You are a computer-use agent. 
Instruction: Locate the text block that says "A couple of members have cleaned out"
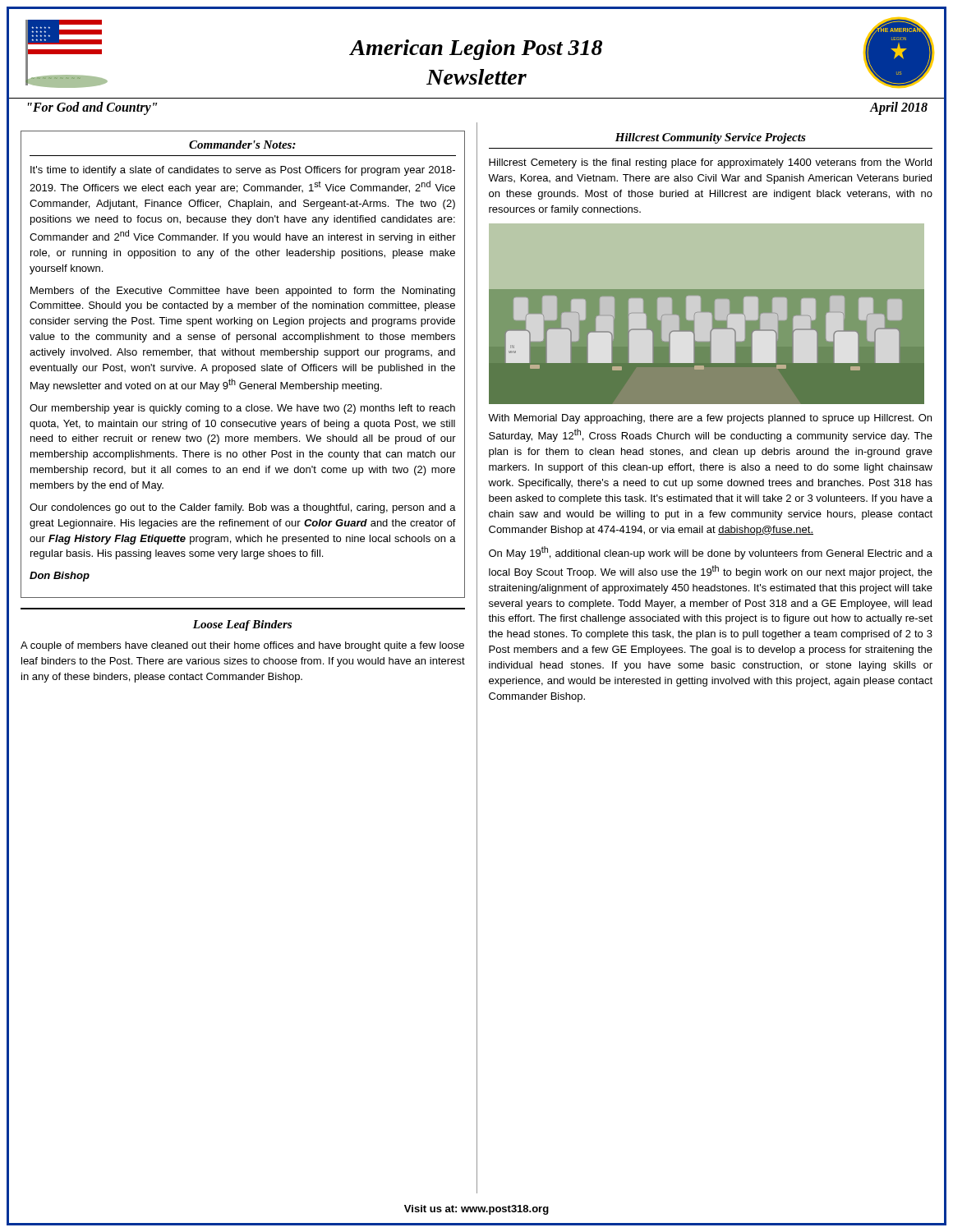pos(243,661)
